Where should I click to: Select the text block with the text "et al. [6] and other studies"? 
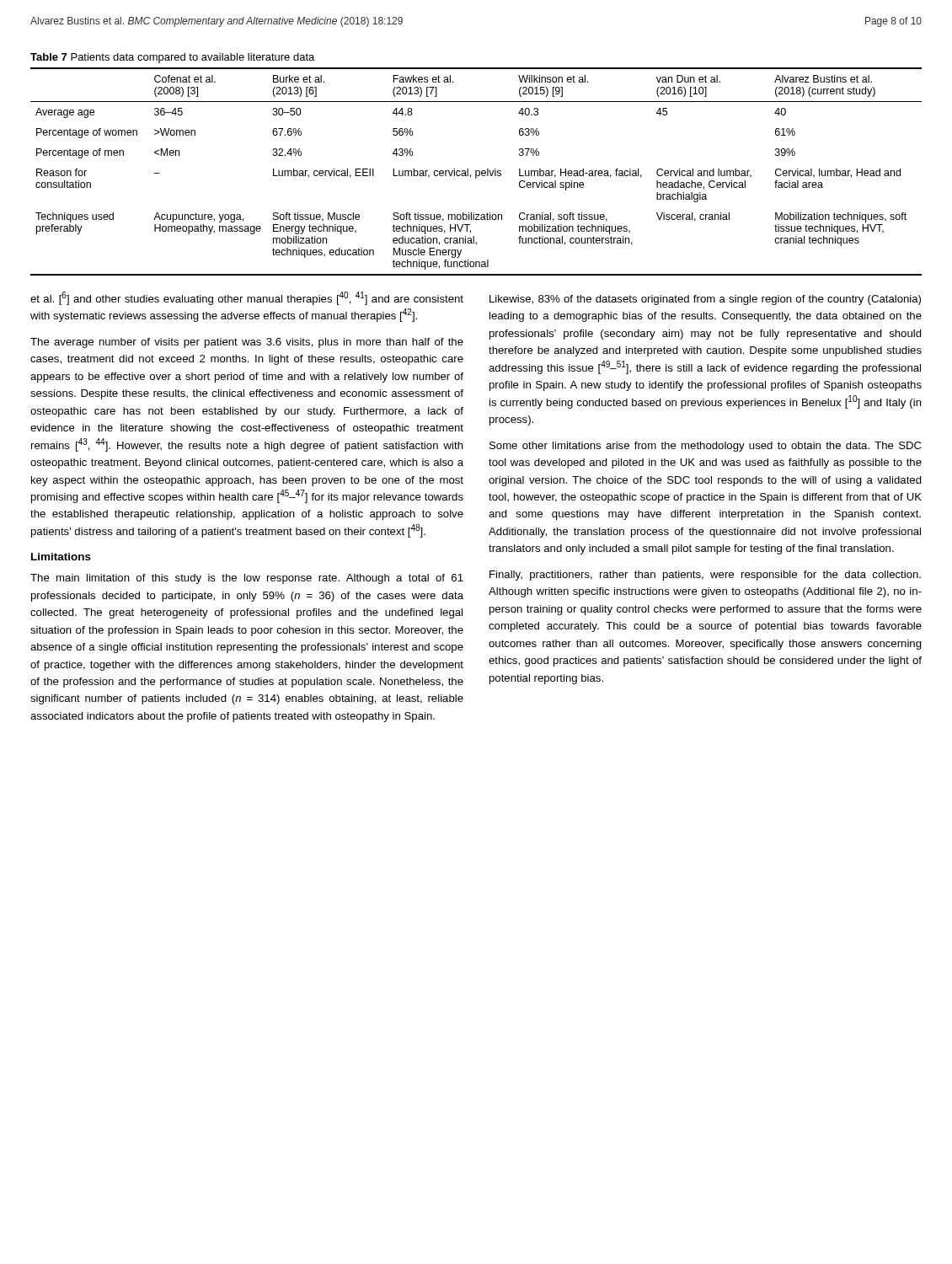[247, 307]
